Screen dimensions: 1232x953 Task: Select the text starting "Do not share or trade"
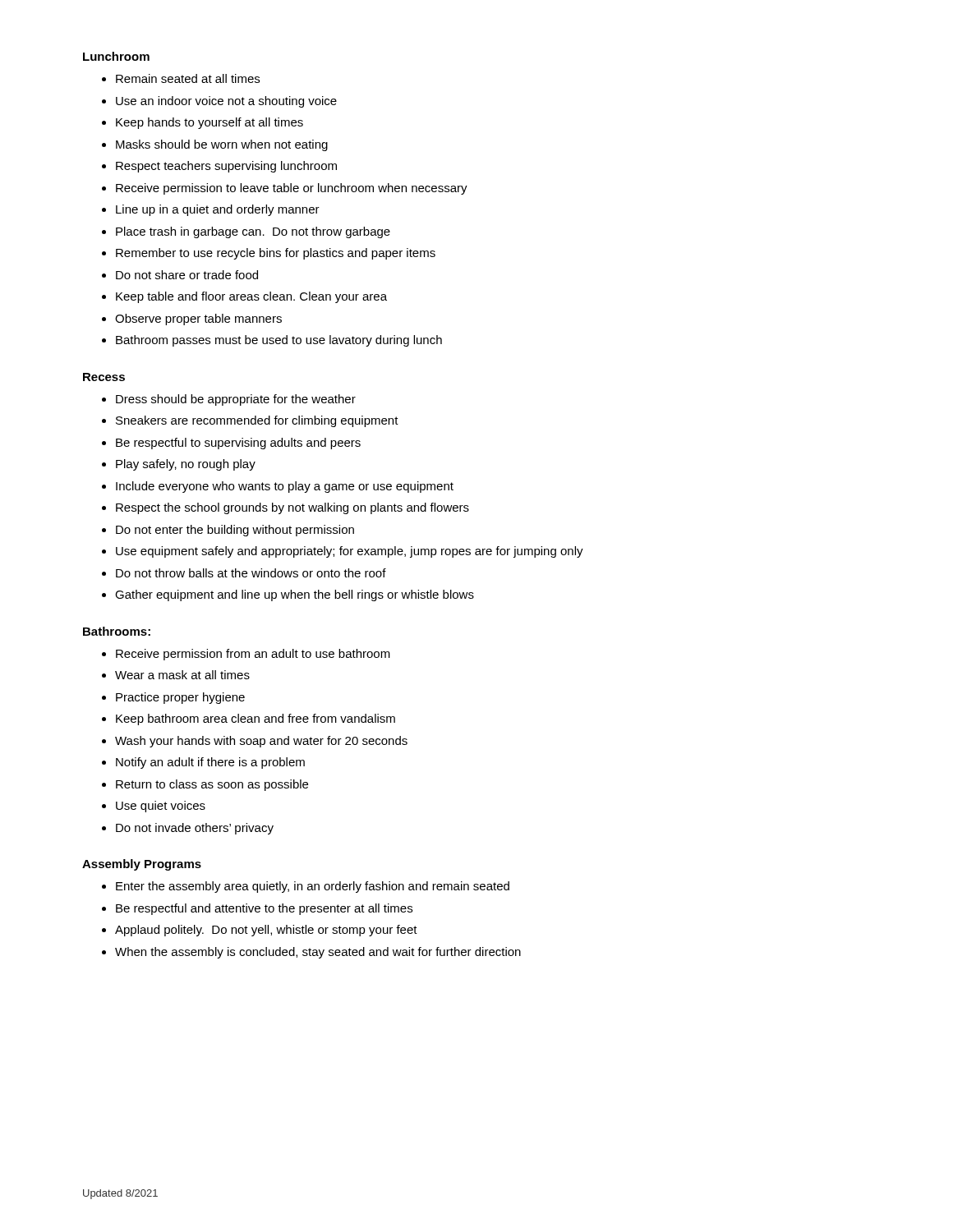pyautogui.click(x=187, y=274)
